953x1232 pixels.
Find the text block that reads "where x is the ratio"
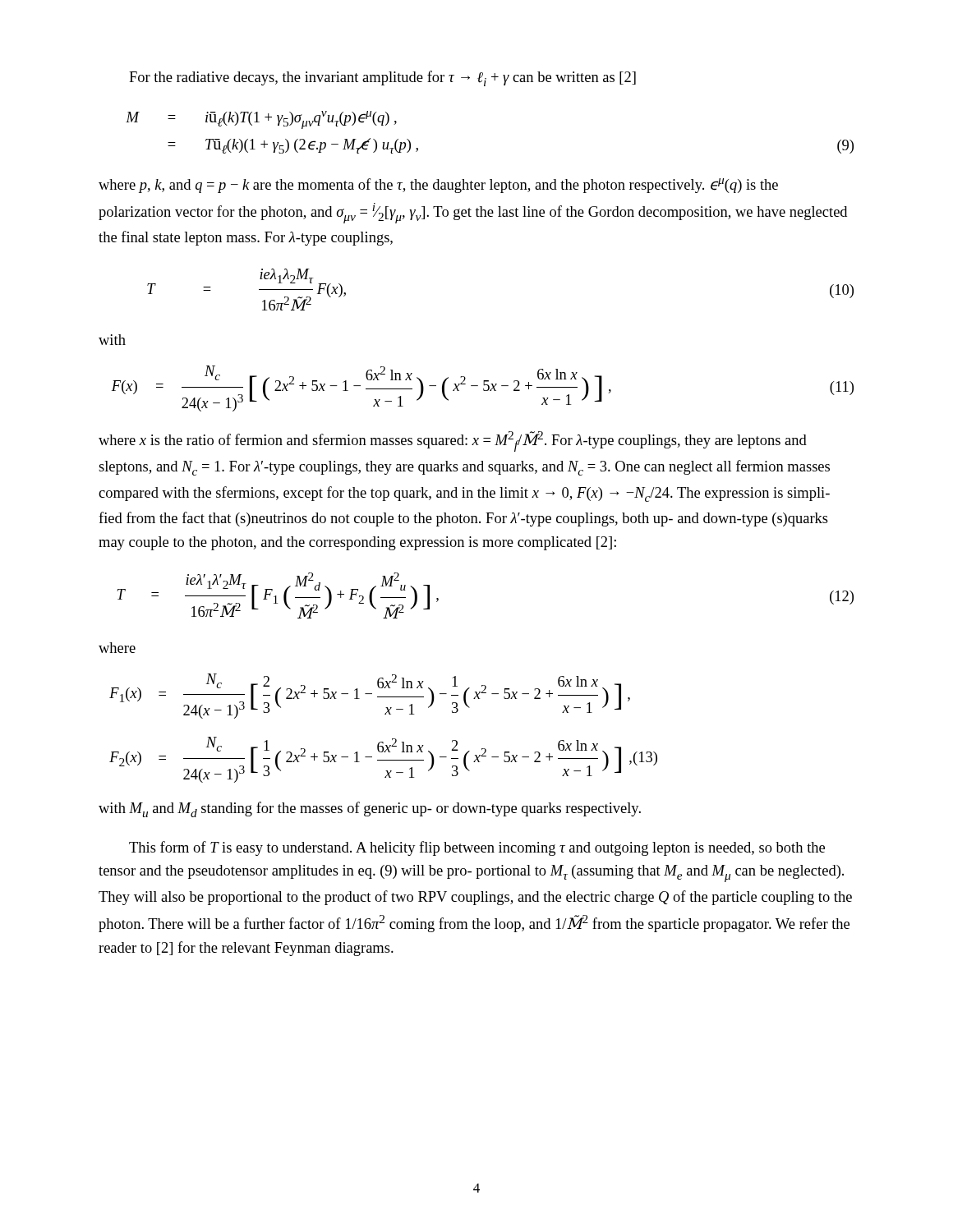click(464, 489)
